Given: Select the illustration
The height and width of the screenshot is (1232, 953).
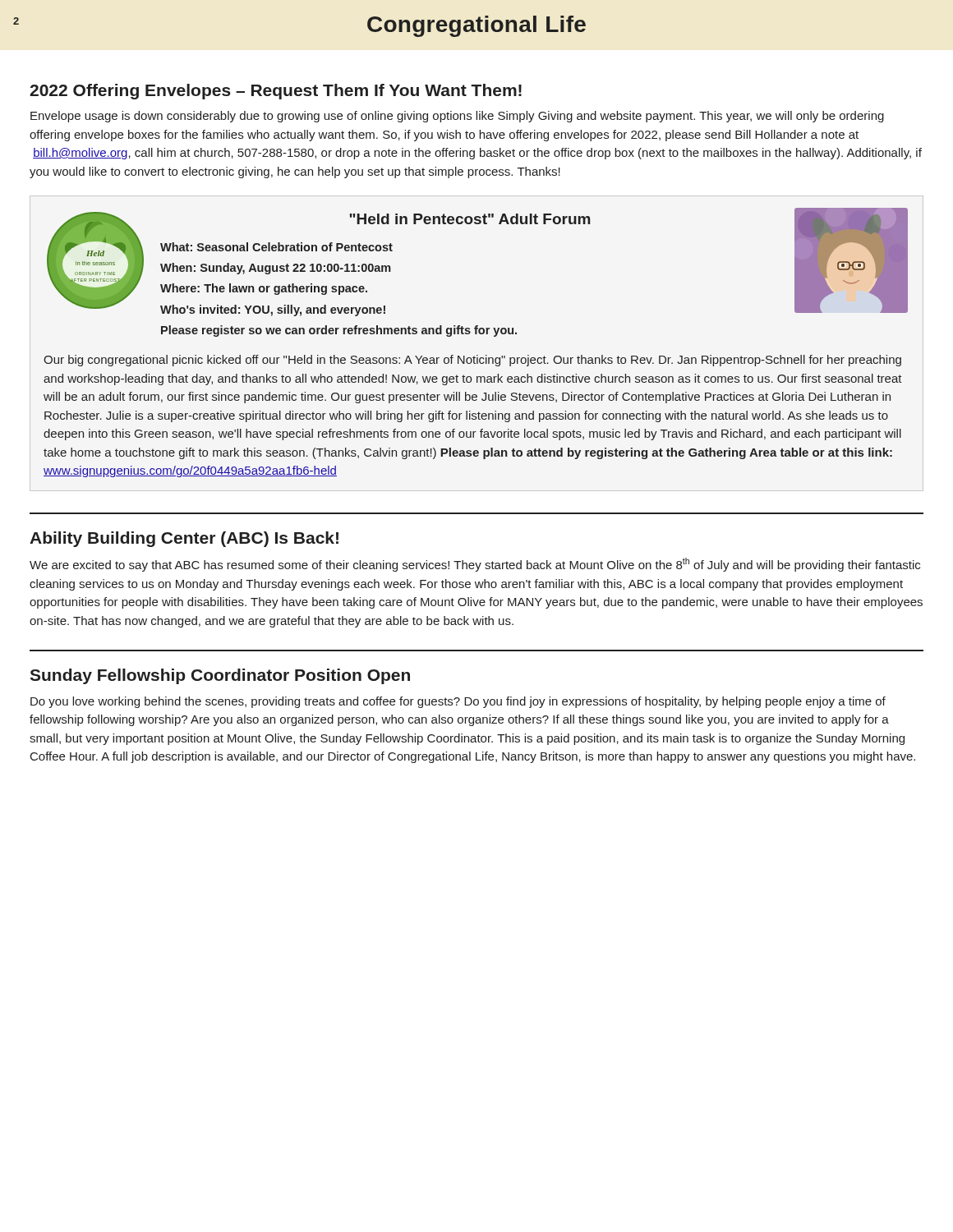Looking at the screenshot, I should pyautogui.click(x=95, y=260).
